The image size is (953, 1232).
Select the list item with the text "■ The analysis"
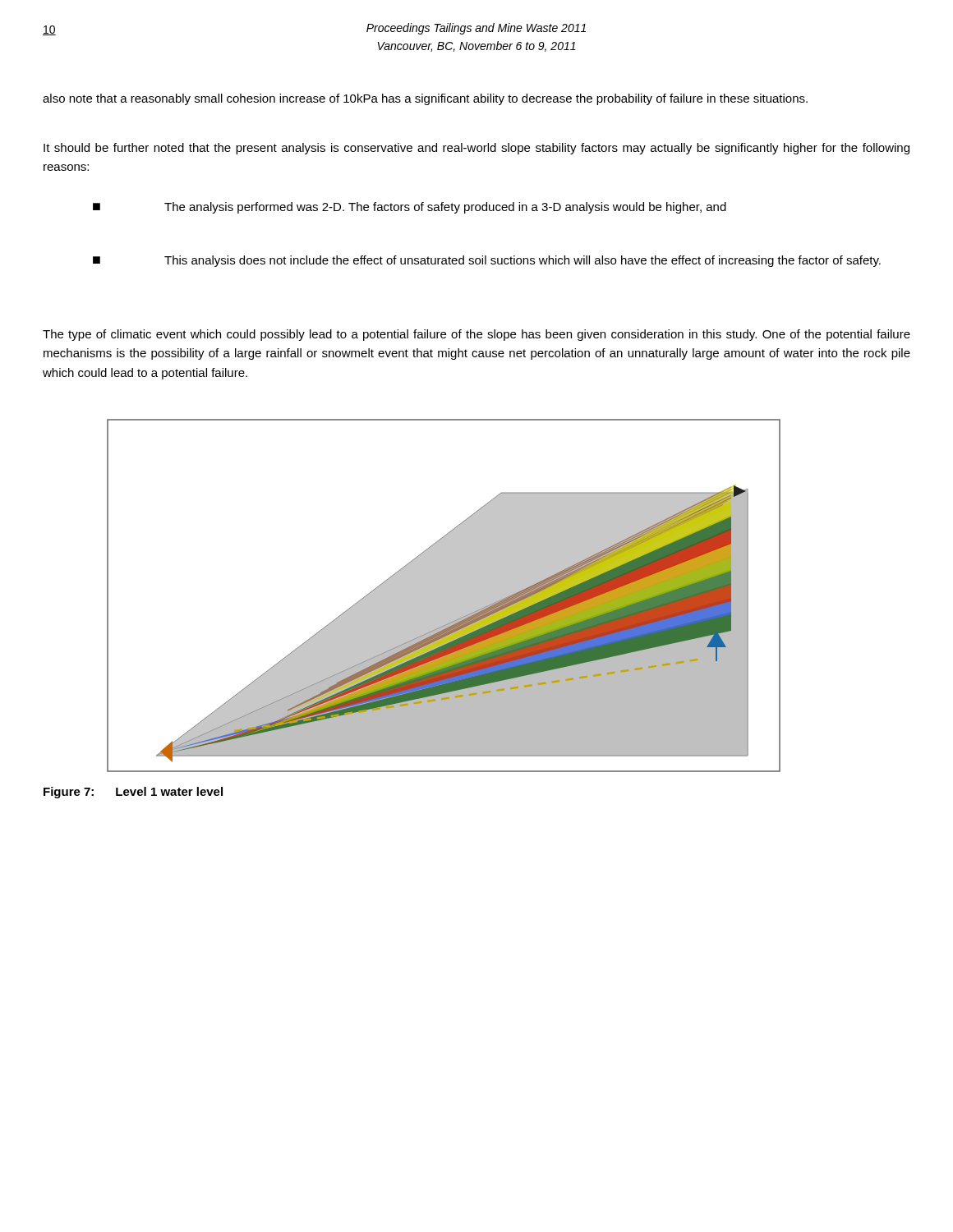(x=476, y=207)
